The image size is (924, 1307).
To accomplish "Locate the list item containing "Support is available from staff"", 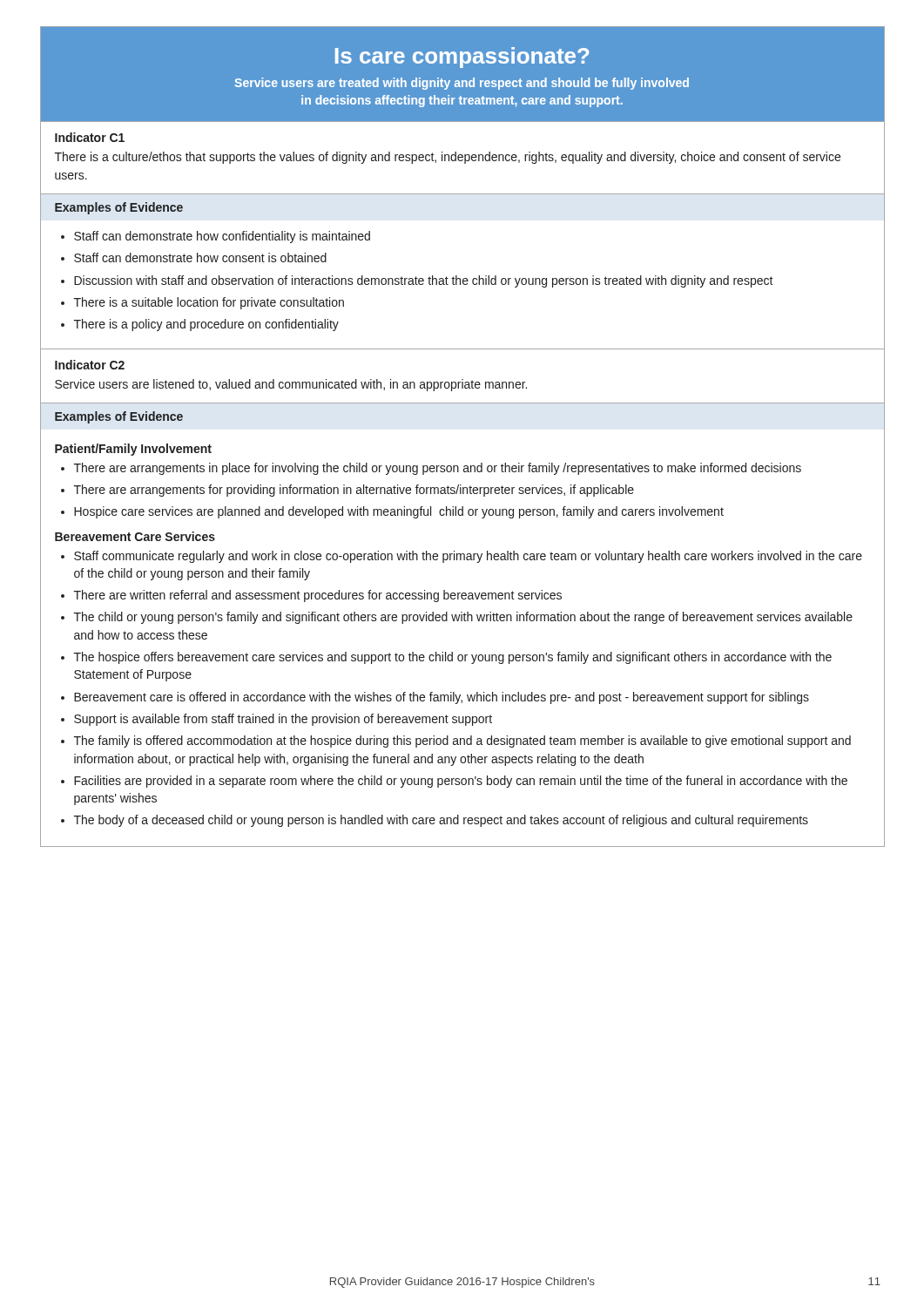I will (283, 719).
